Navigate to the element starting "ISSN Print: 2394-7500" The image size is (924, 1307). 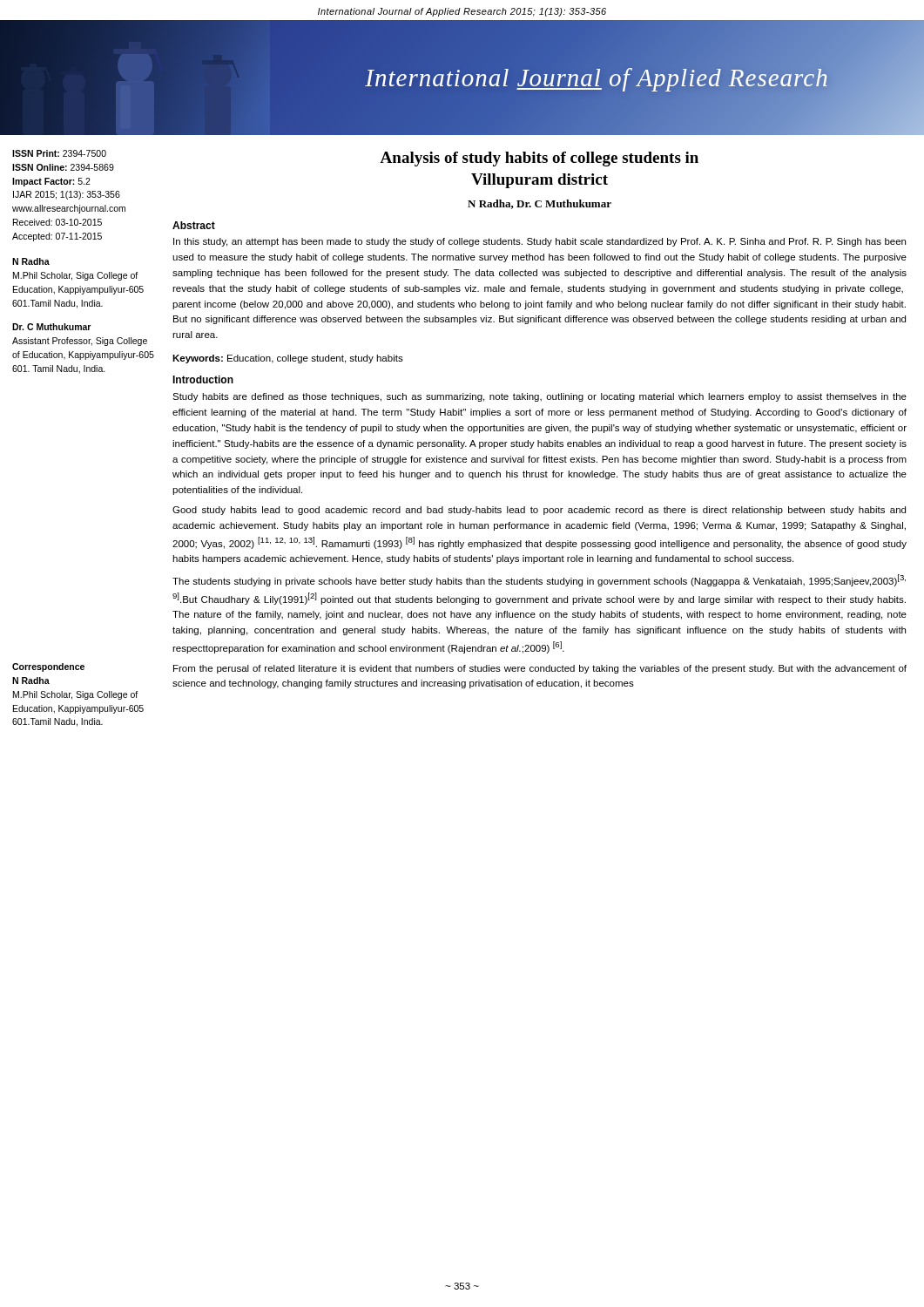pos(69,194)
